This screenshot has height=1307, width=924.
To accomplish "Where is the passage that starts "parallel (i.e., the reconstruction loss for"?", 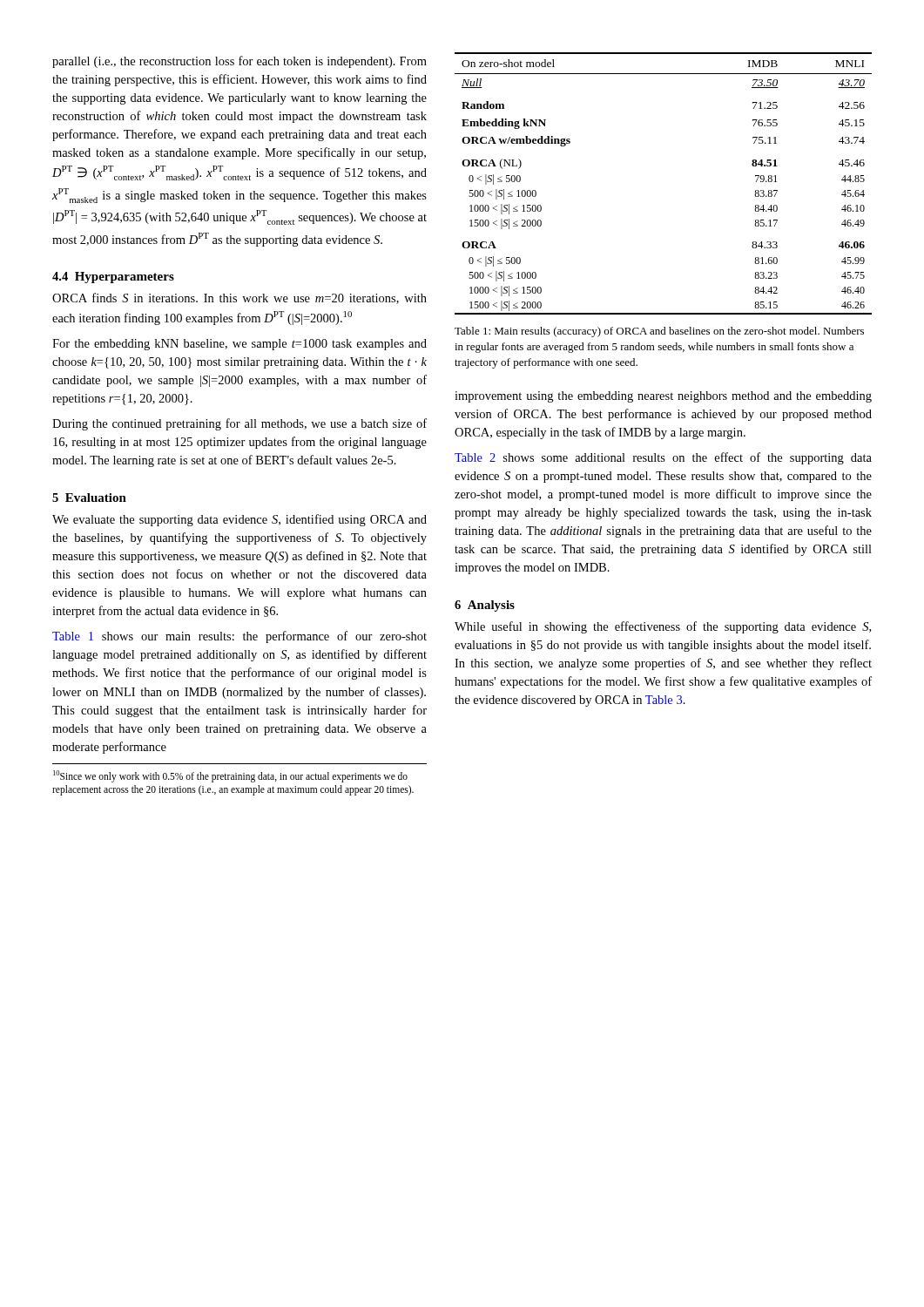I will tap(240, 151).
